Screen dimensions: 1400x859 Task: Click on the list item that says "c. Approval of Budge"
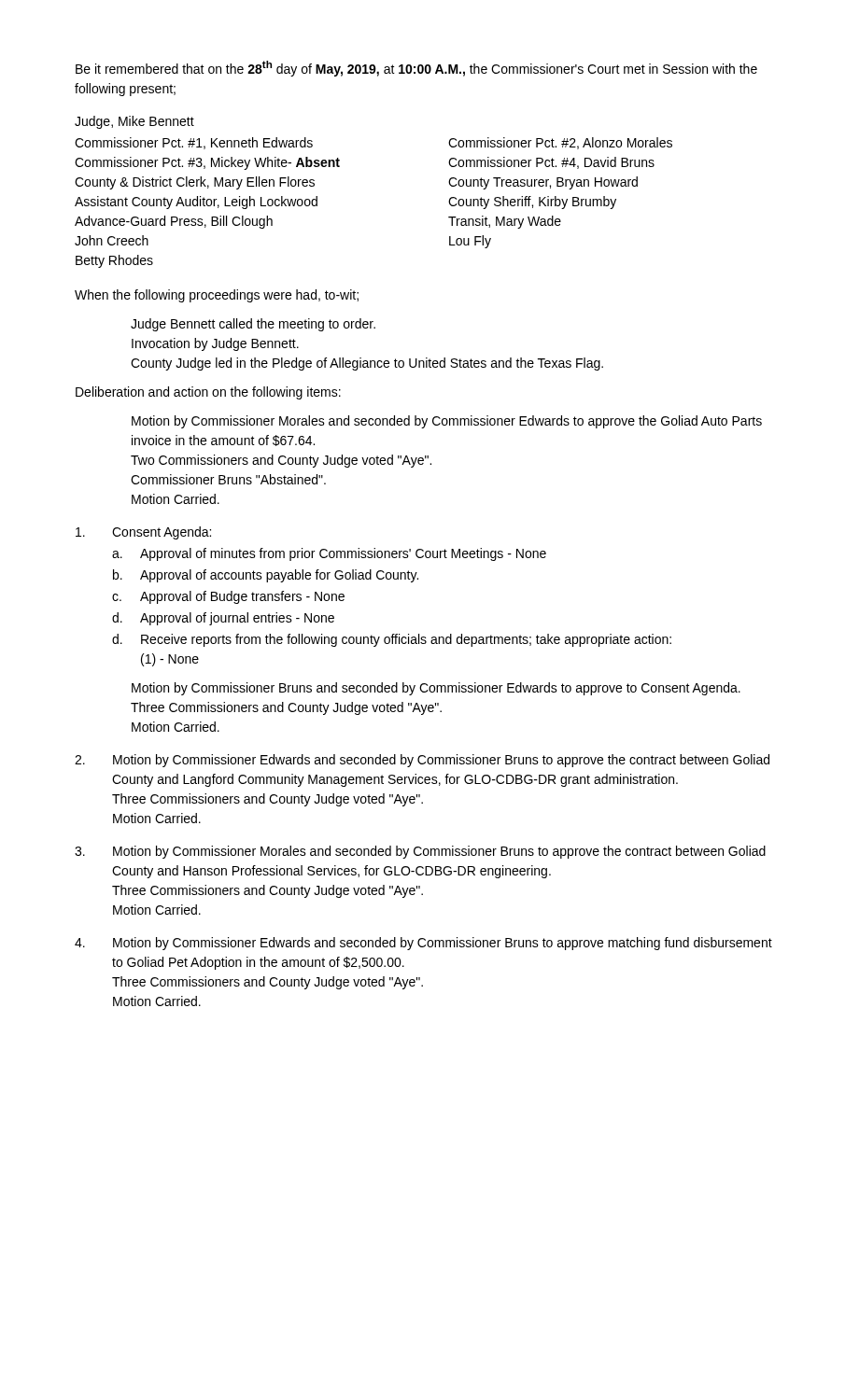[228, 597]
